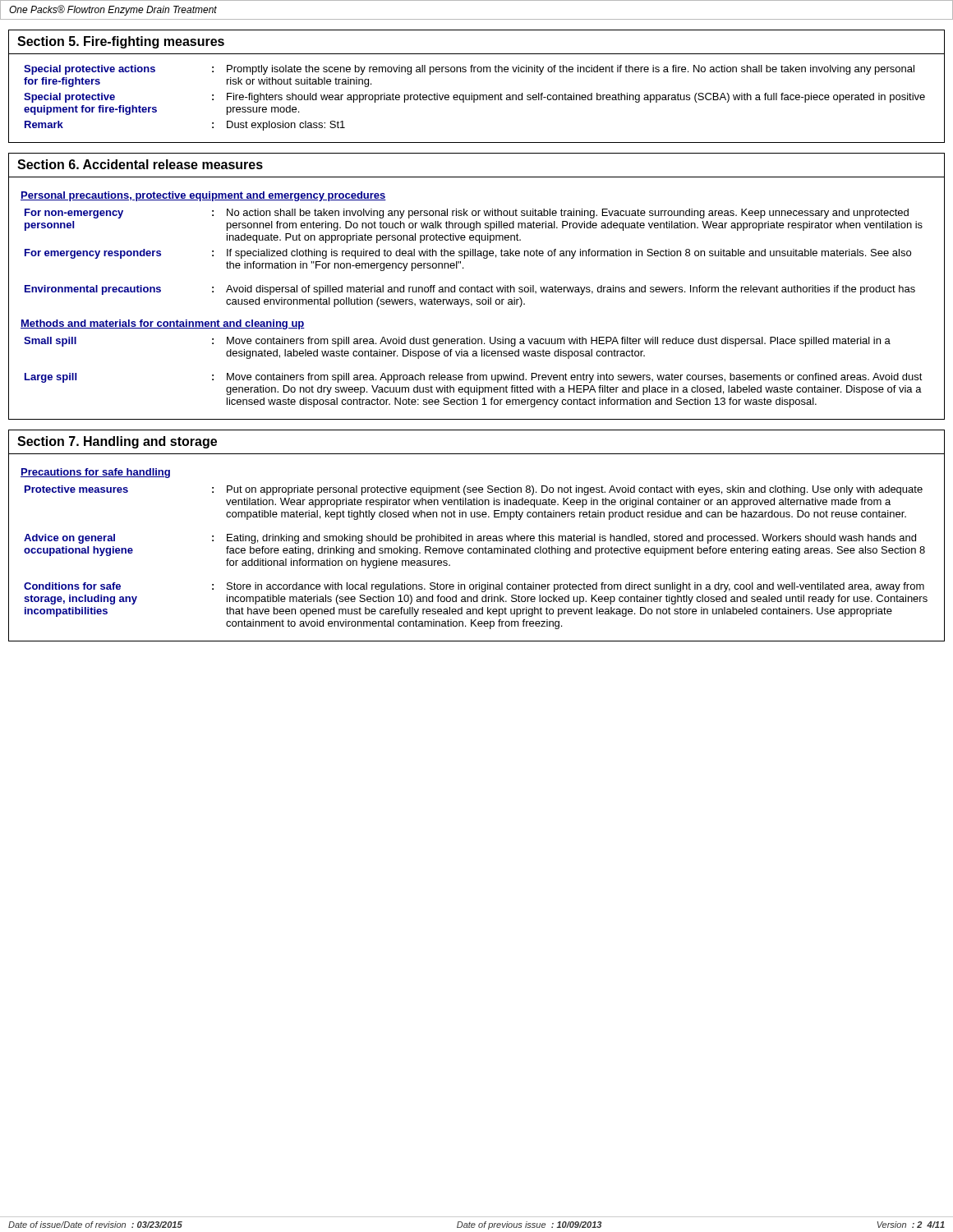Click on the text starting "Section 5. Fire-fighting measures"

(x=121, y=41)
